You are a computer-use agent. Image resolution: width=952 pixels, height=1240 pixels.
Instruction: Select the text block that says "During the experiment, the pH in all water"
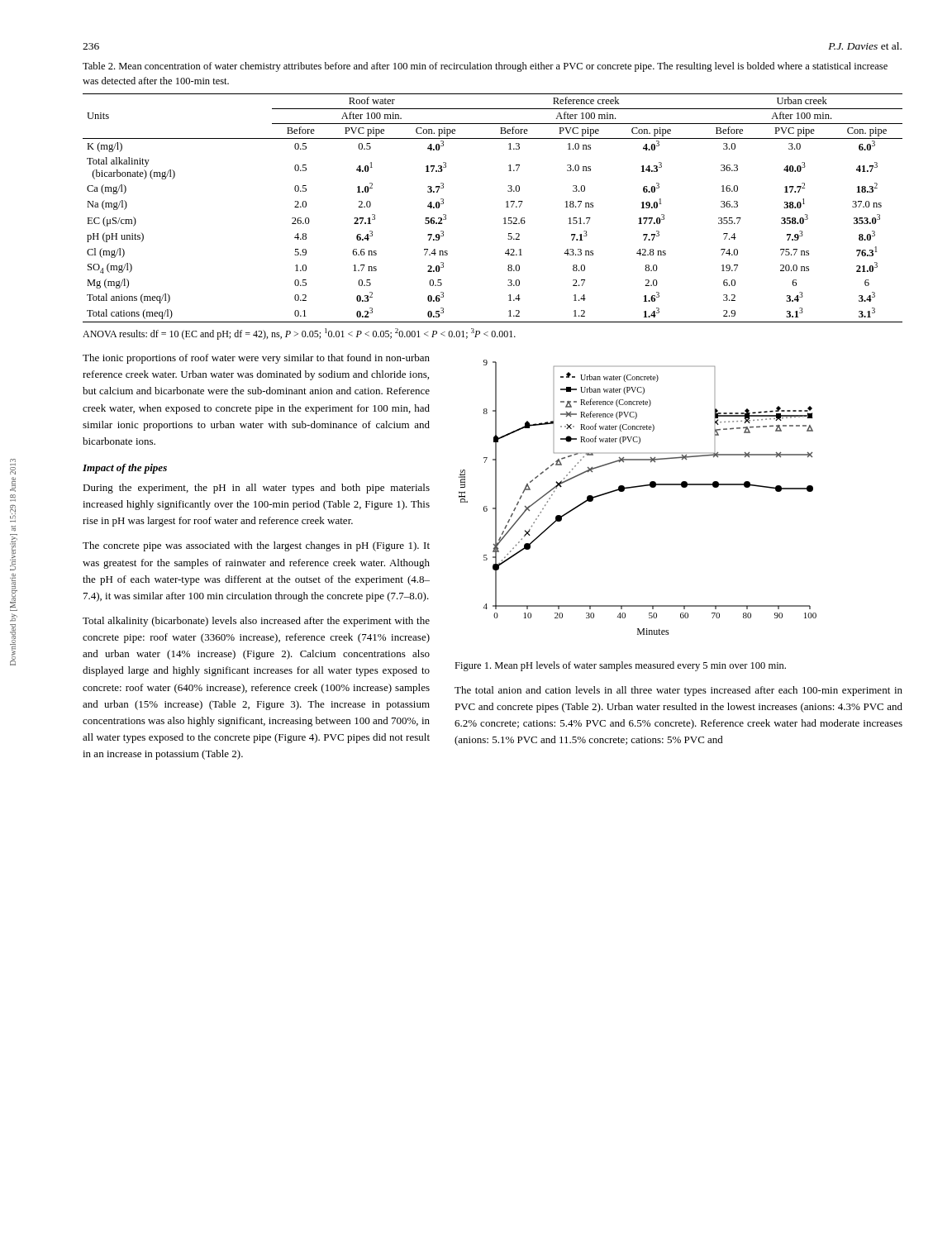pyautogui.click(x=256, y=504)
